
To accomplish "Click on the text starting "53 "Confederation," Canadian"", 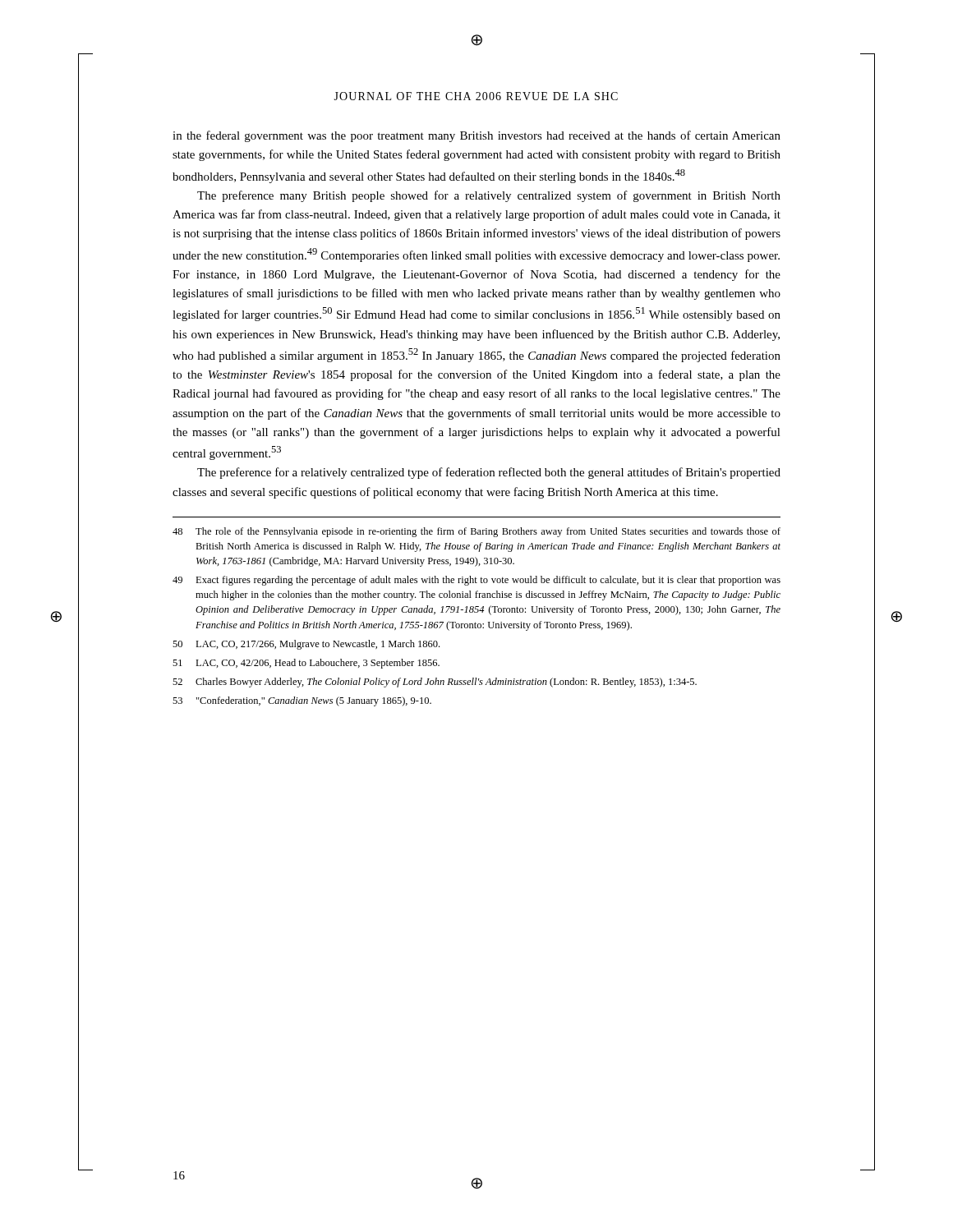I will 302,701.
